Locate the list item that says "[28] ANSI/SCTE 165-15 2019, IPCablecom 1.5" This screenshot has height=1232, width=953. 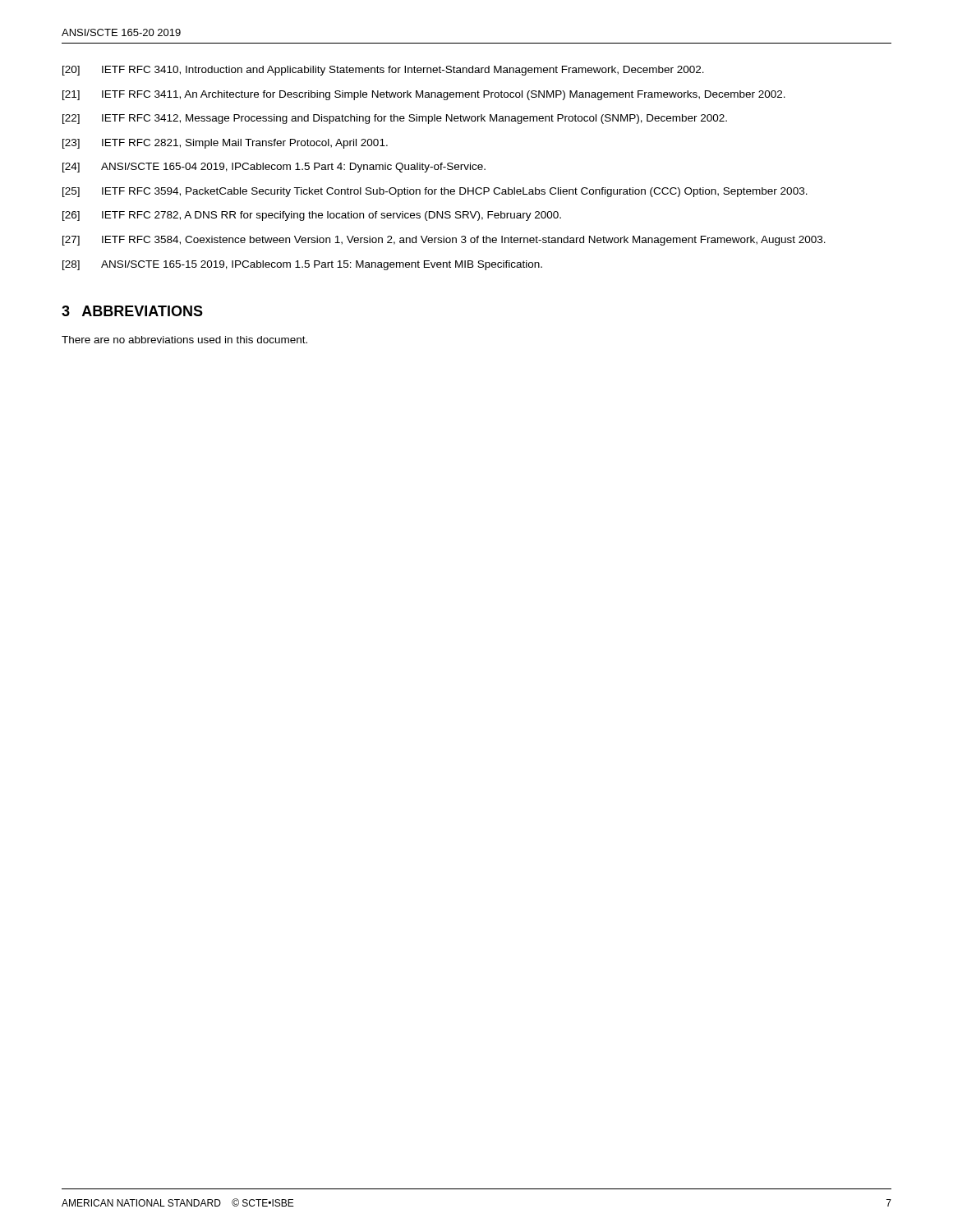coord(476,264)
